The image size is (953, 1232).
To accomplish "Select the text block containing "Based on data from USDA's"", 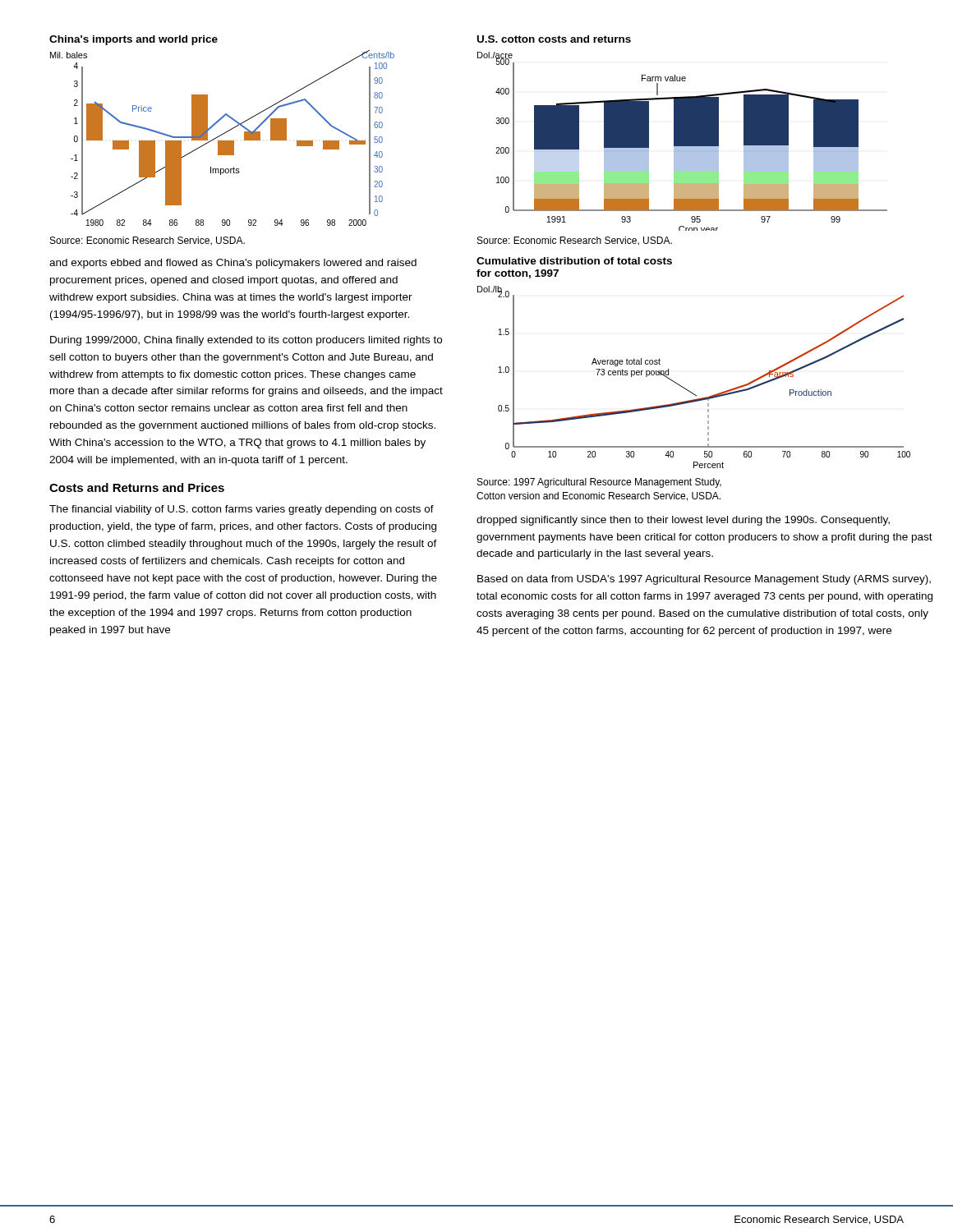I will [705, 605].
